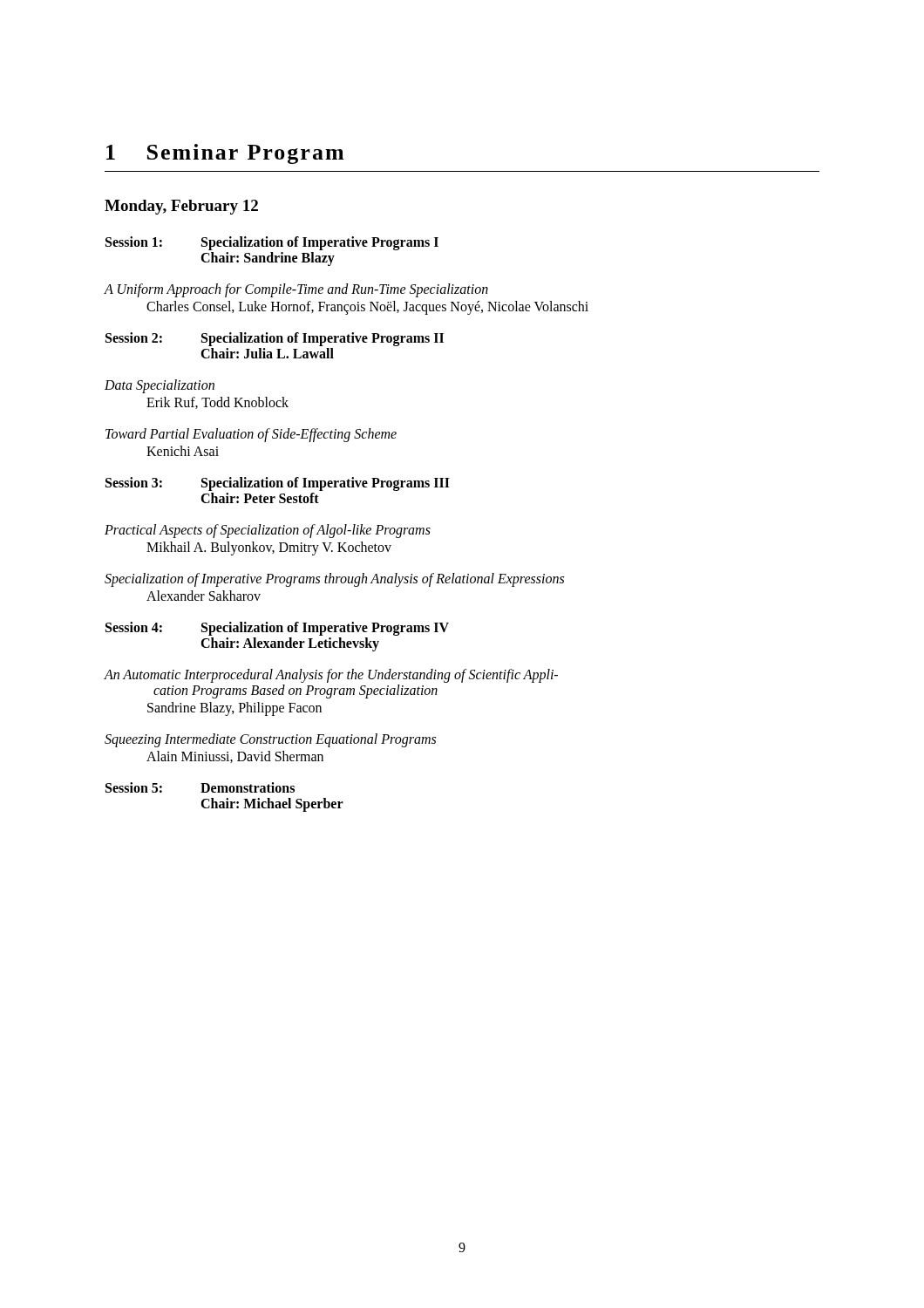Find the list item that reads "An Automatic Interprocedural"
The width and height of the screenshot is (924, 1308).
tap(462, 691)
